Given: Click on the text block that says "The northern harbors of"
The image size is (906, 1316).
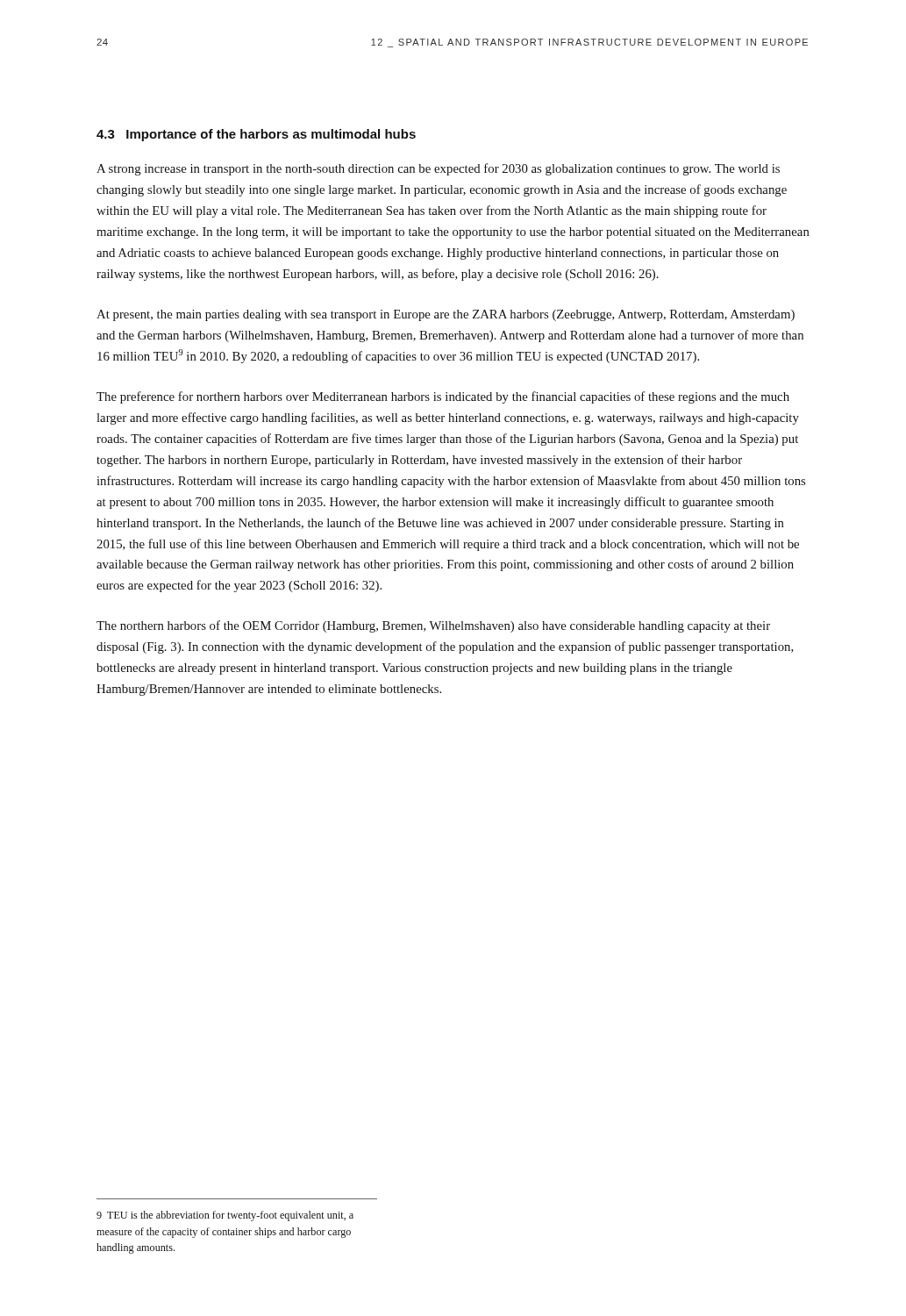Looking at the screenshot, I should point(445,657).
